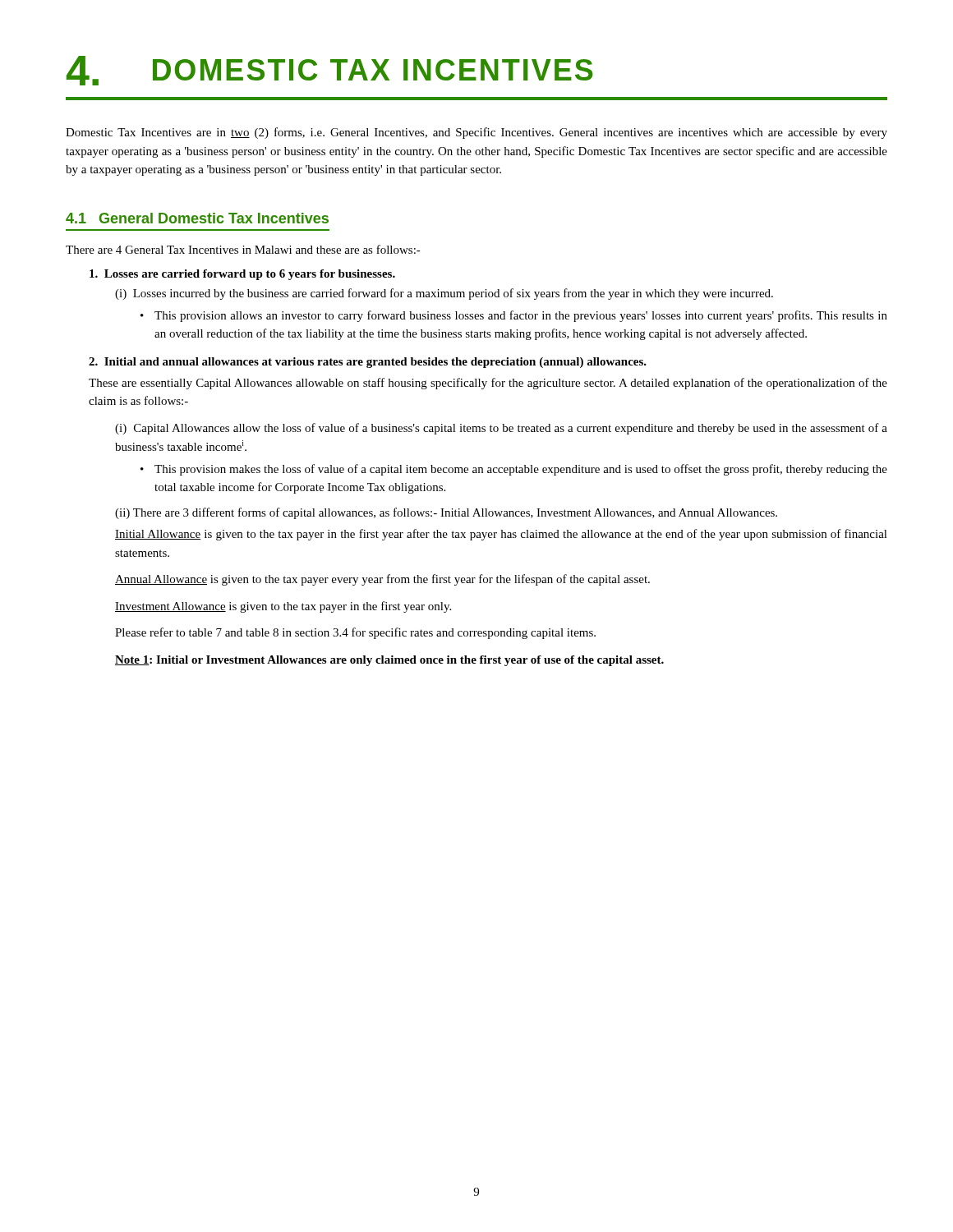The width and height of the screenshot is (953, 1232).
Task: Click on the text block containing "Domestic Tax Incentives are in two (2) forms,"
Action: pyautogui.click(x=476, y=151)
